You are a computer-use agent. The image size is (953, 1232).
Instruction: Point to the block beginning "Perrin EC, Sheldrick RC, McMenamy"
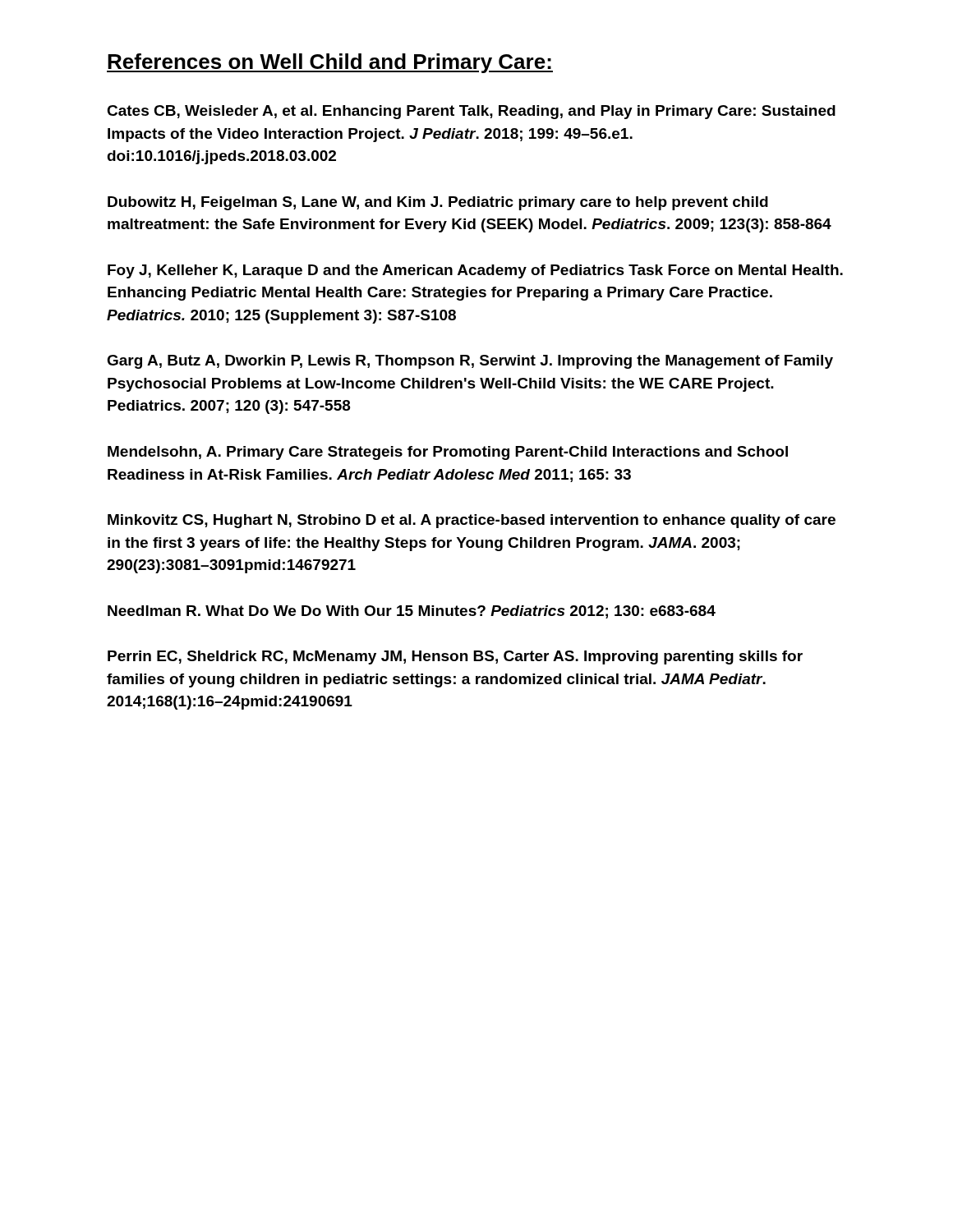pyautogui.click(x=455, y=679)
